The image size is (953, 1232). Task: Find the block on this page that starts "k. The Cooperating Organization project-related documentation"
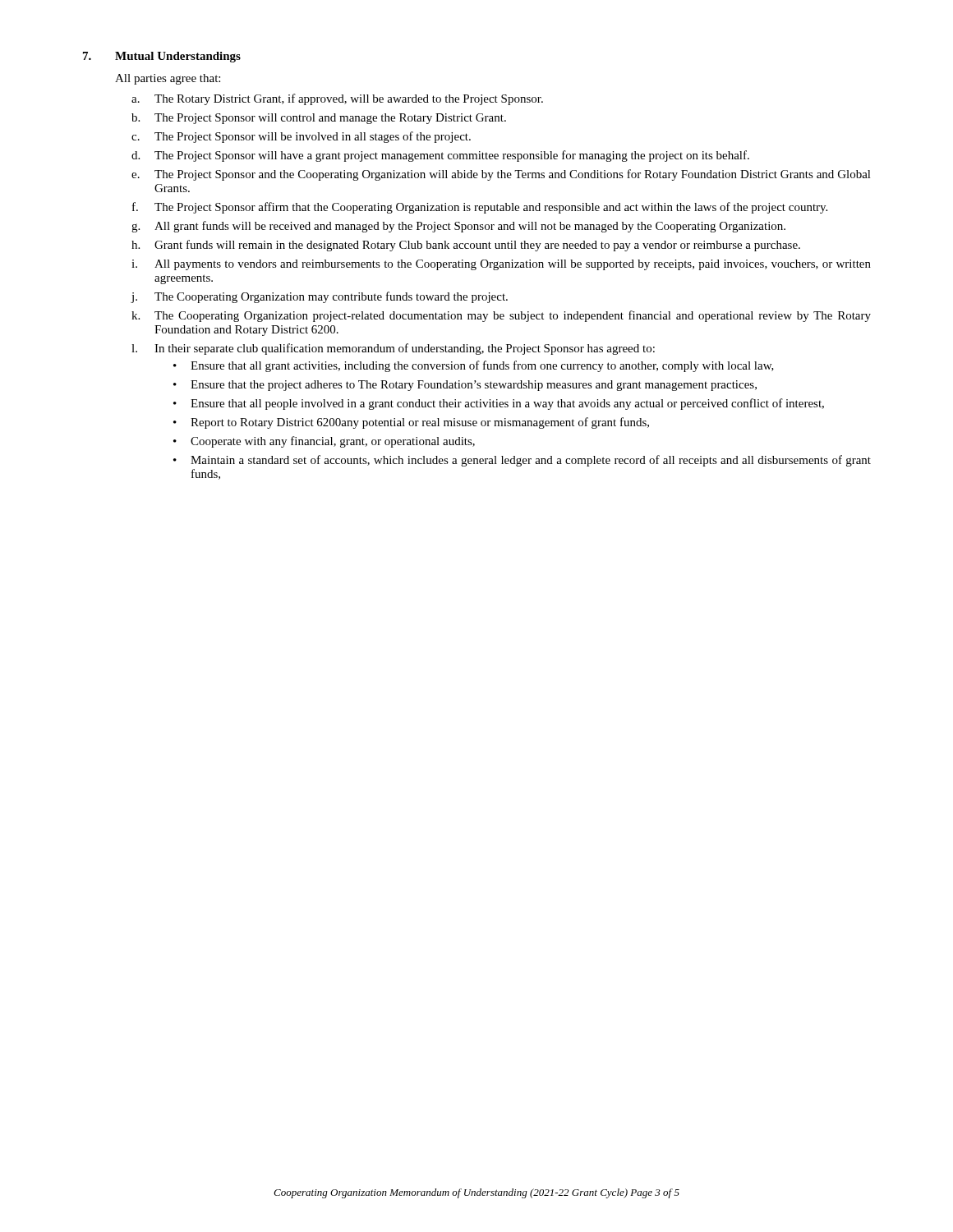coord(501,323)
